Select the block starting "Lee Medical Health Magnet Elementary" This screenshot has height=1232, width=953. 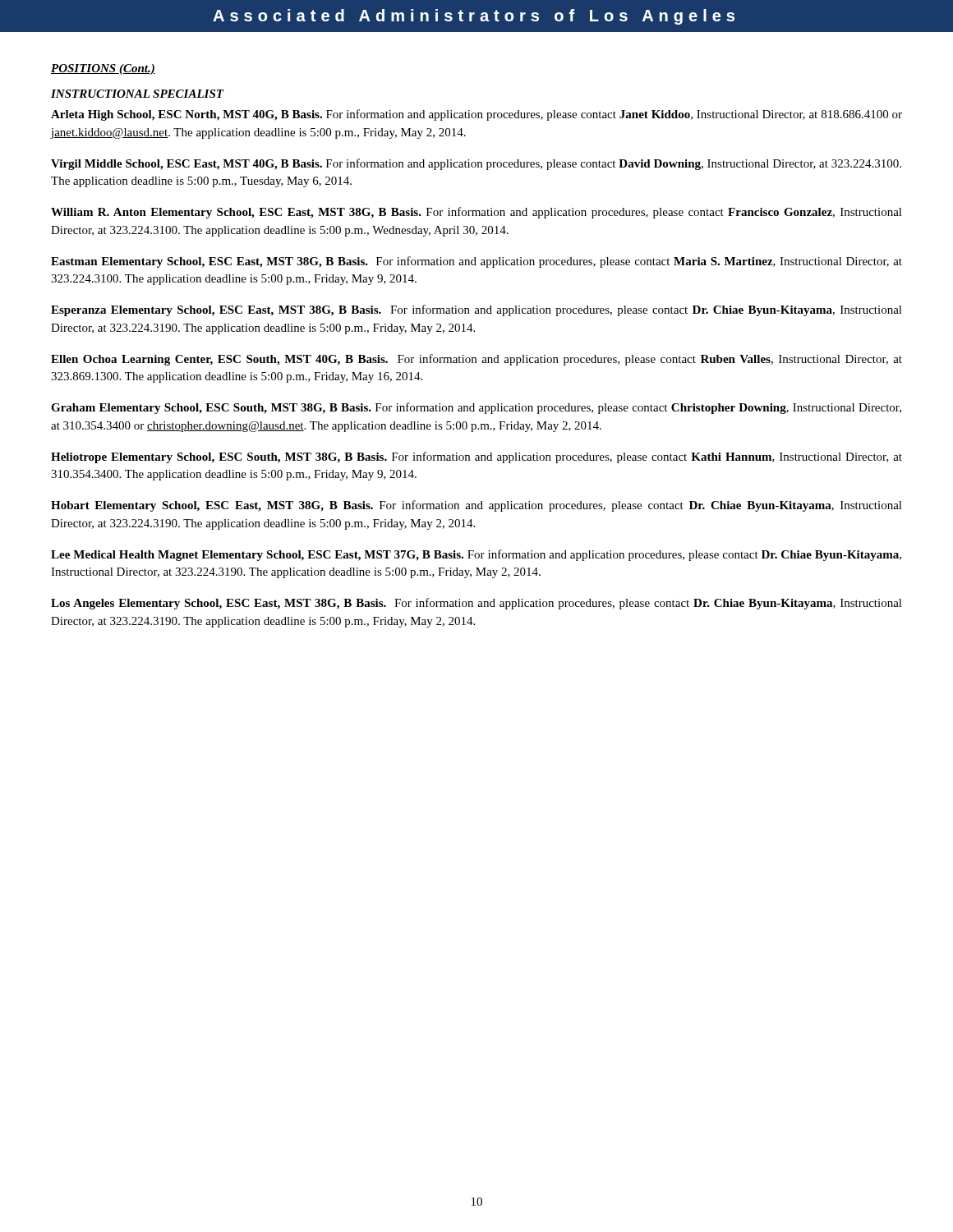[x=476, y=563]
